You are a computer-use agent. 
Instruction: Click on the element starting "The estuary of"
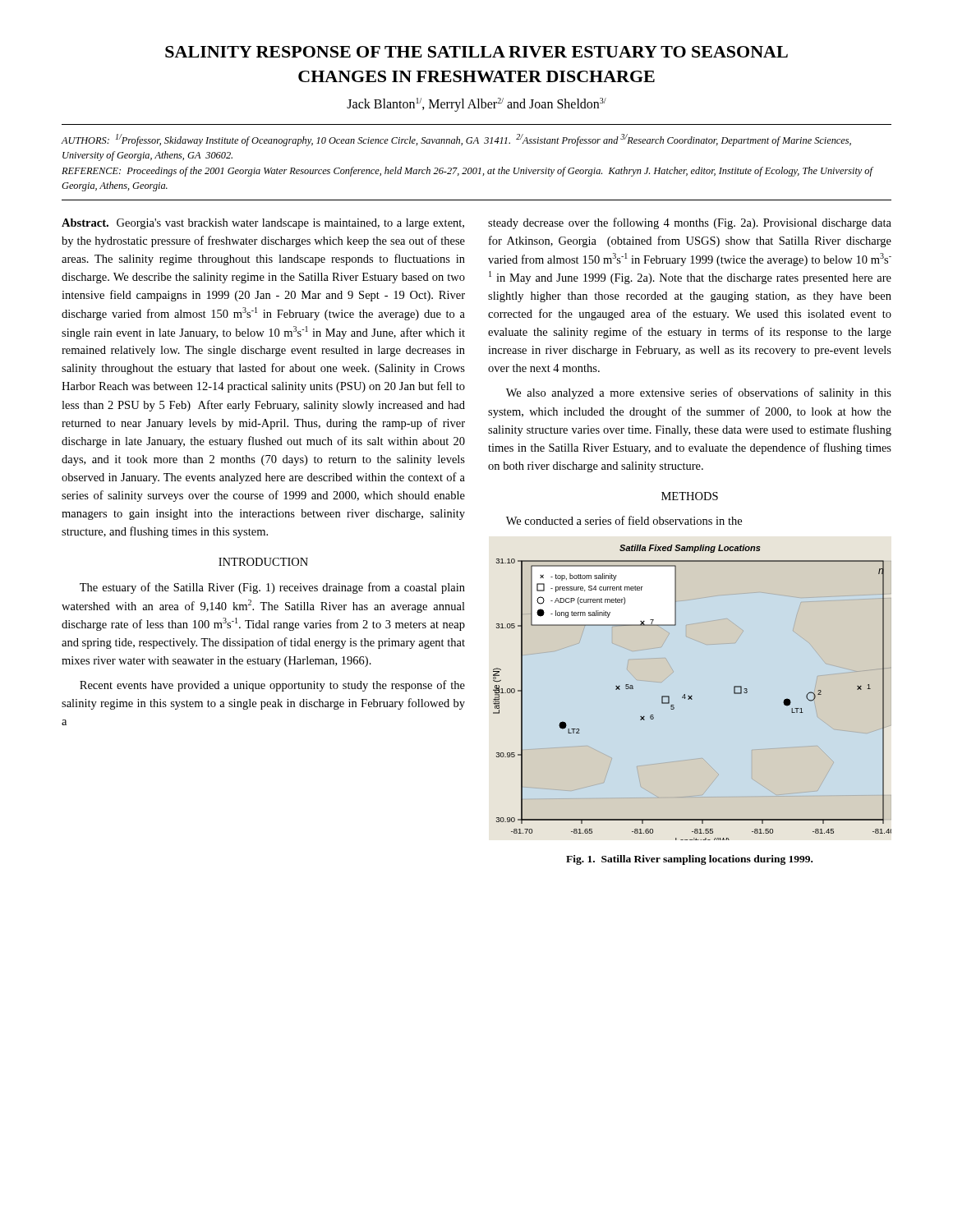[263, 654]
